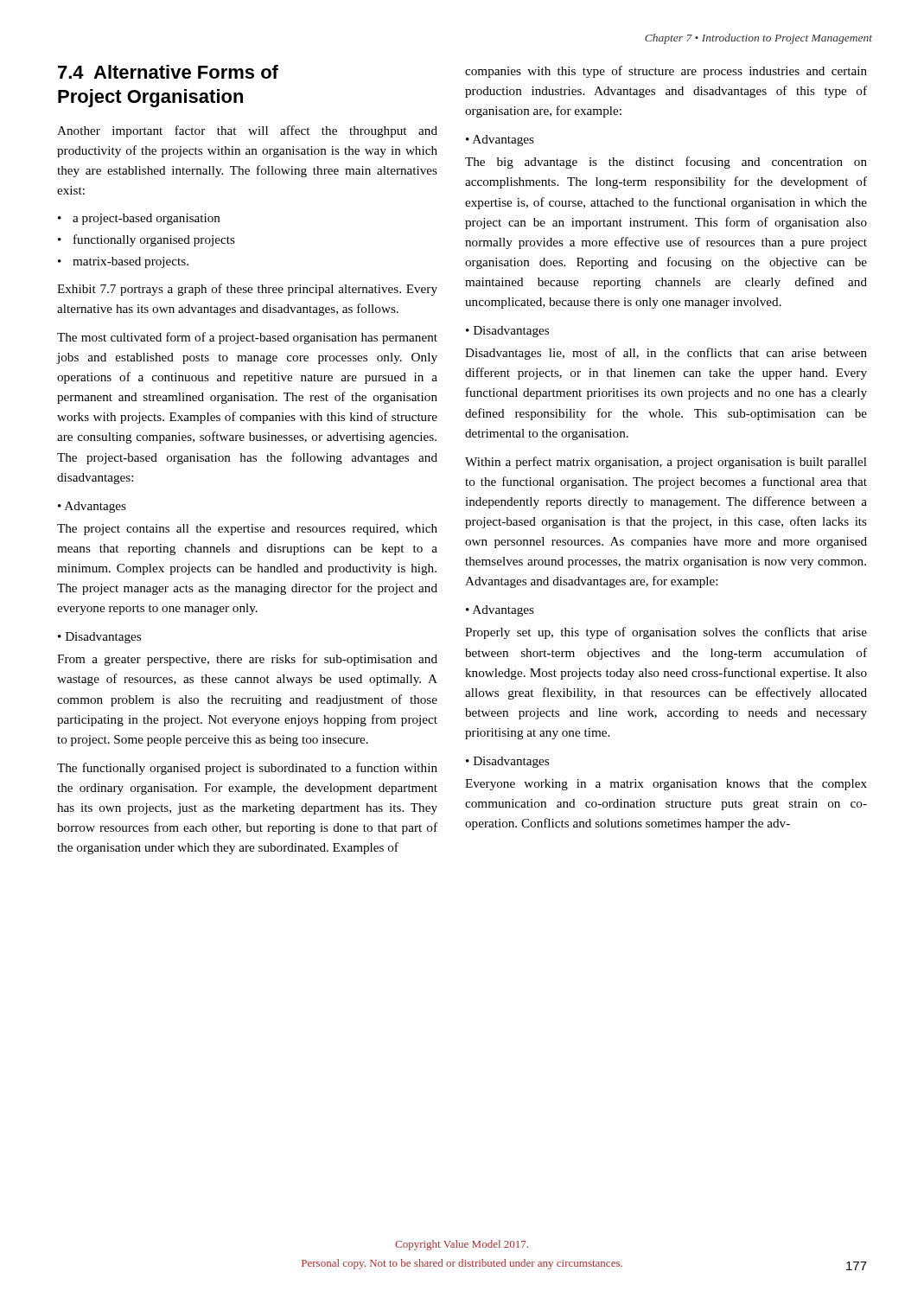The width and height of the screenshot is (924, 1297).
Task: Locate the text "•a project-based organisation"
Action: coord(139,219)
